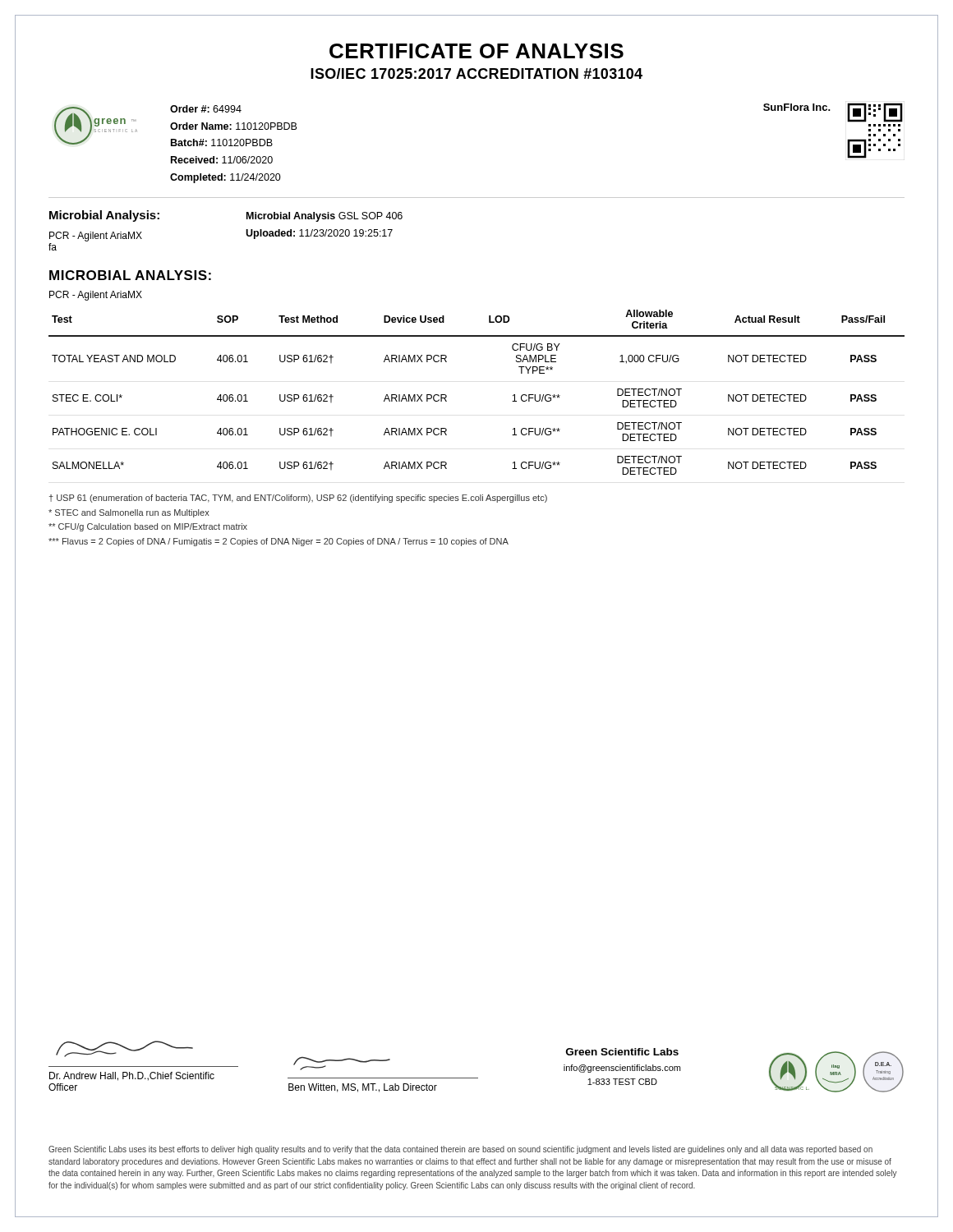The width and height of the screenshot is (953, 1232).
Task: Find the table that mentions "1 CFU/G**"
Action: click(476, 386)
